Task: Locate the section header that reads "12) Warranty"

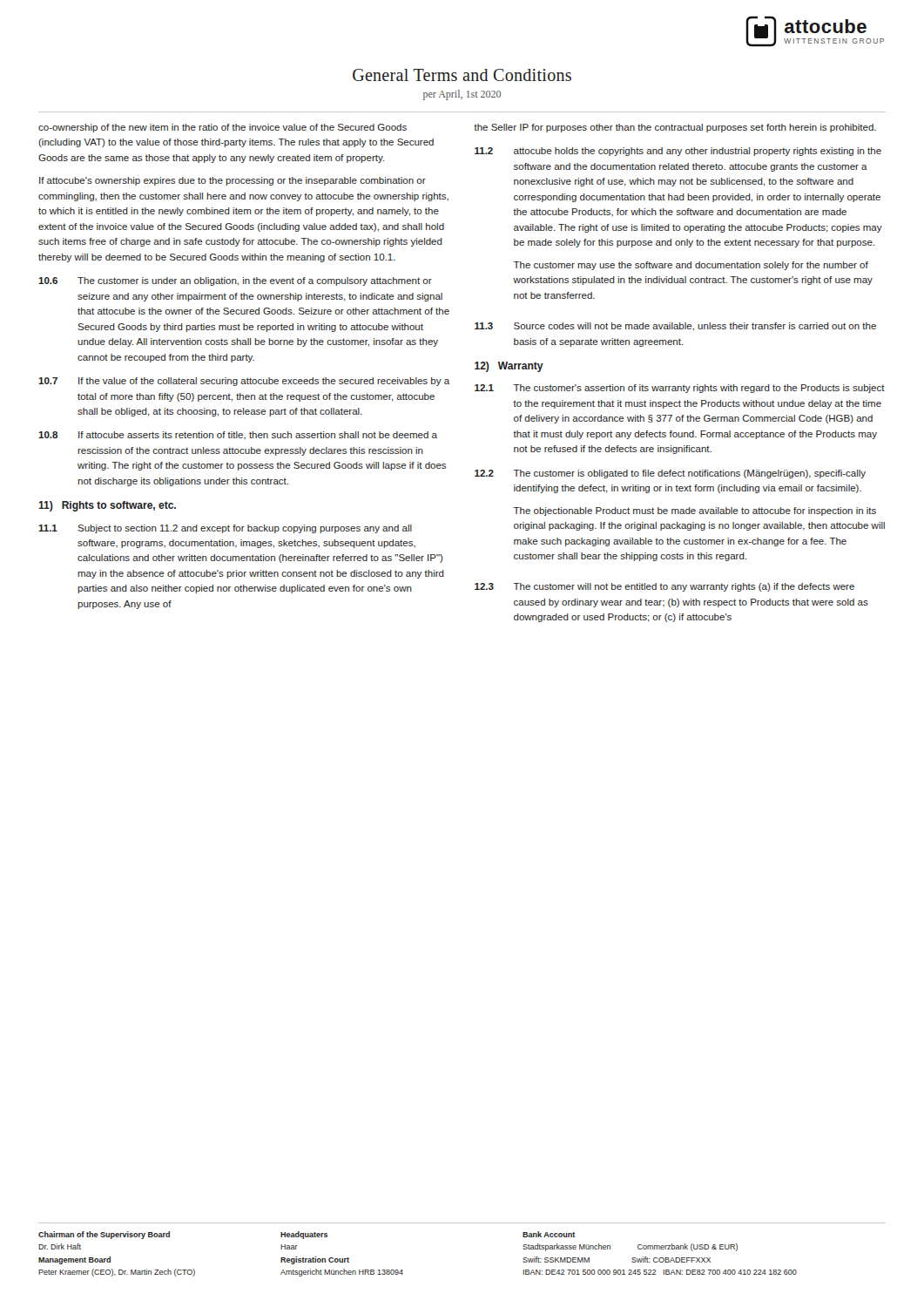Action: click(509, 366)
